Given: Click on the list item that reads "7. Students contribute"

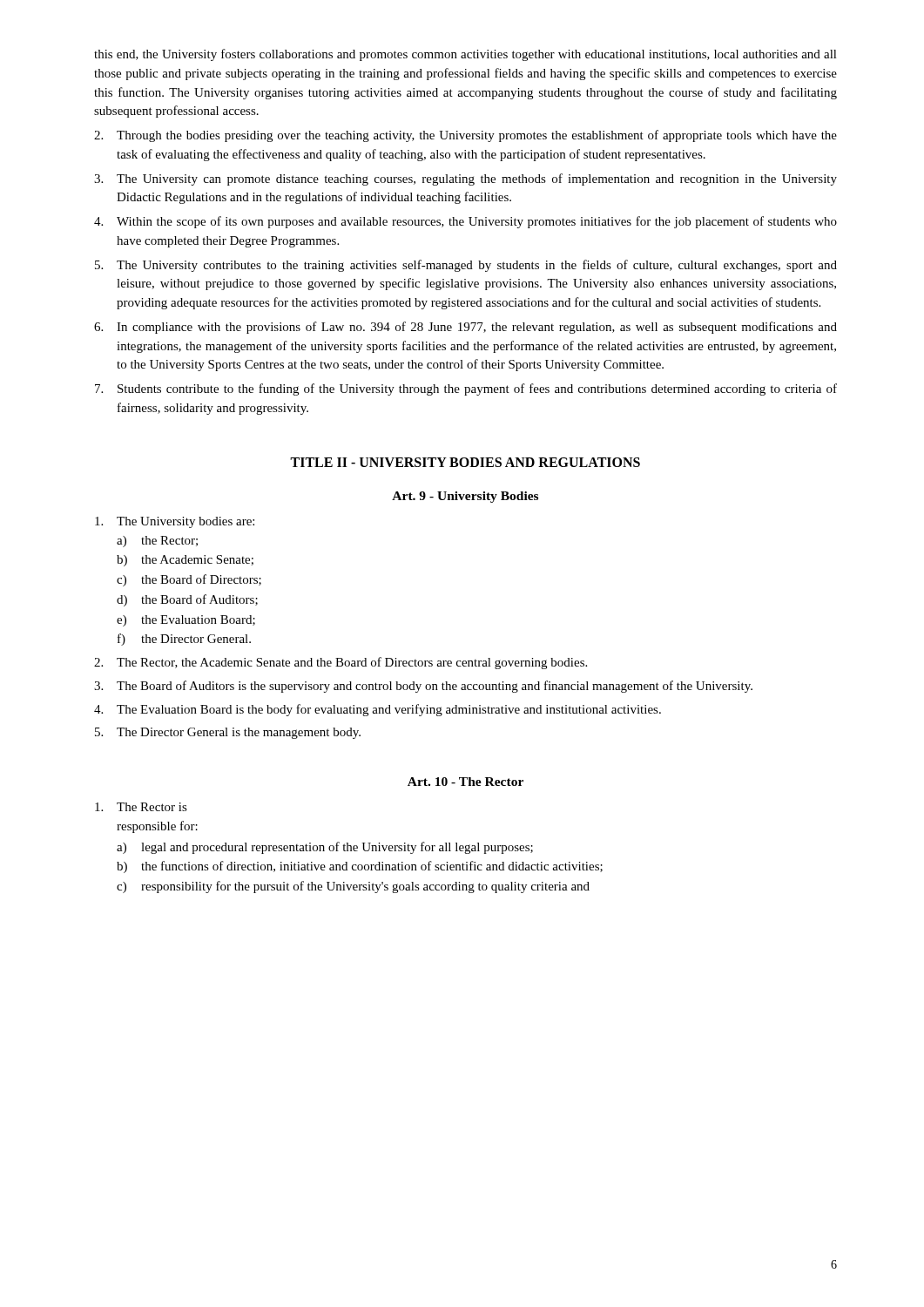Looking at the screenshot, I should pyautogui.click(x=465, y=399).
